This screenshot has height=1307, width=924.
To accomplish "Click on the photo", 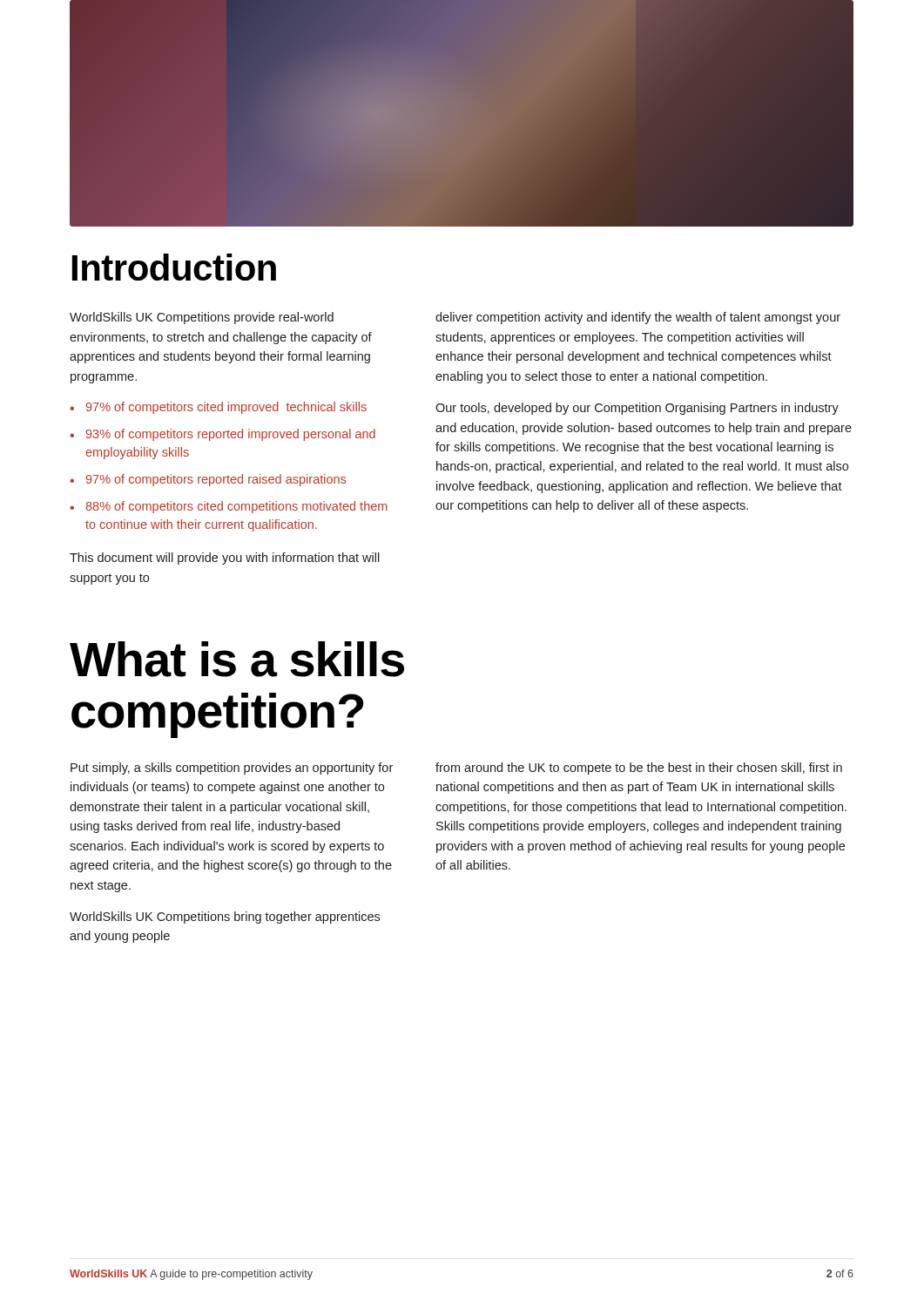I will click(462, 113).
